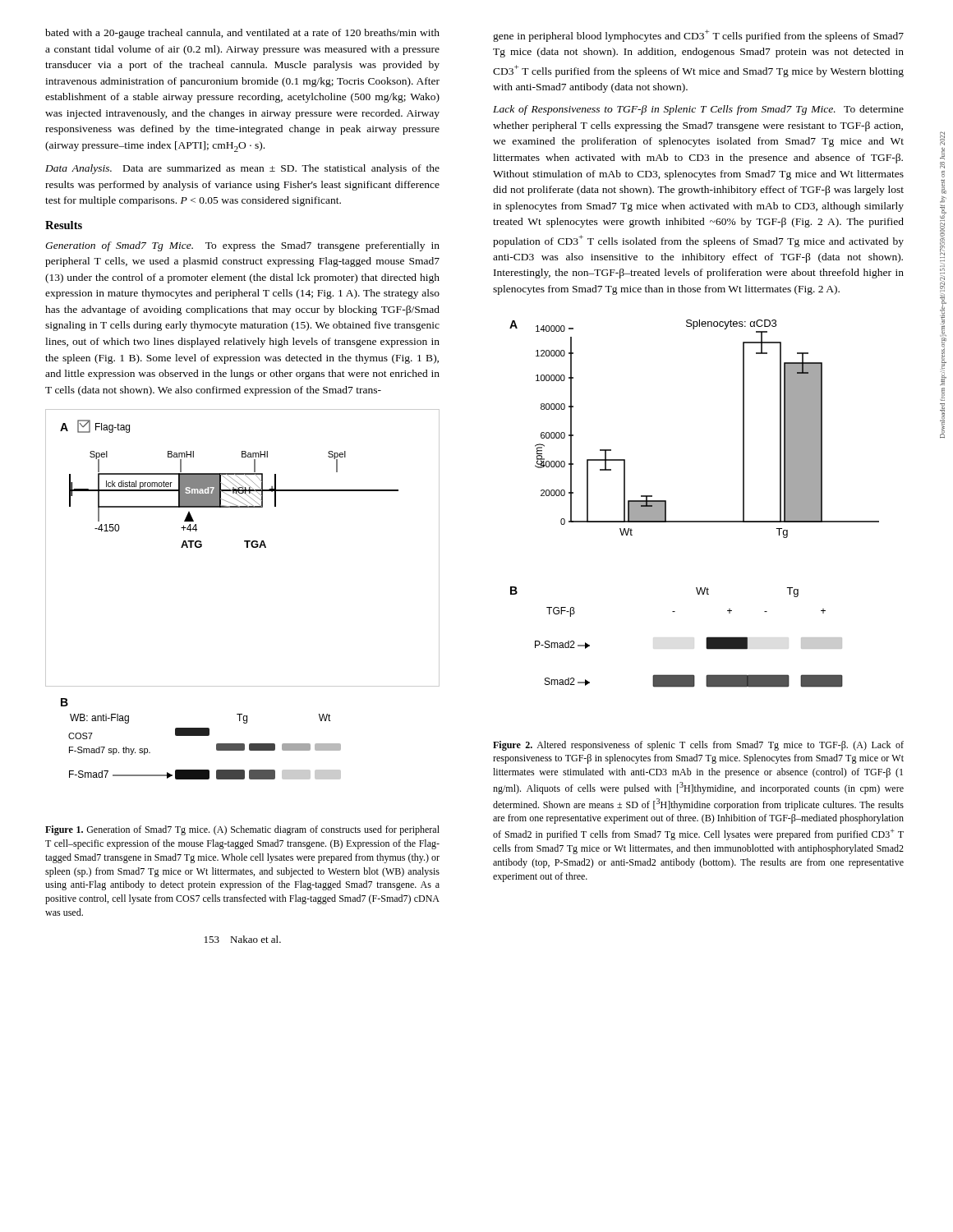Locate the element starting "Figure 2. Altered responsiveness"
953x1232 pixels.
point(698,810)
